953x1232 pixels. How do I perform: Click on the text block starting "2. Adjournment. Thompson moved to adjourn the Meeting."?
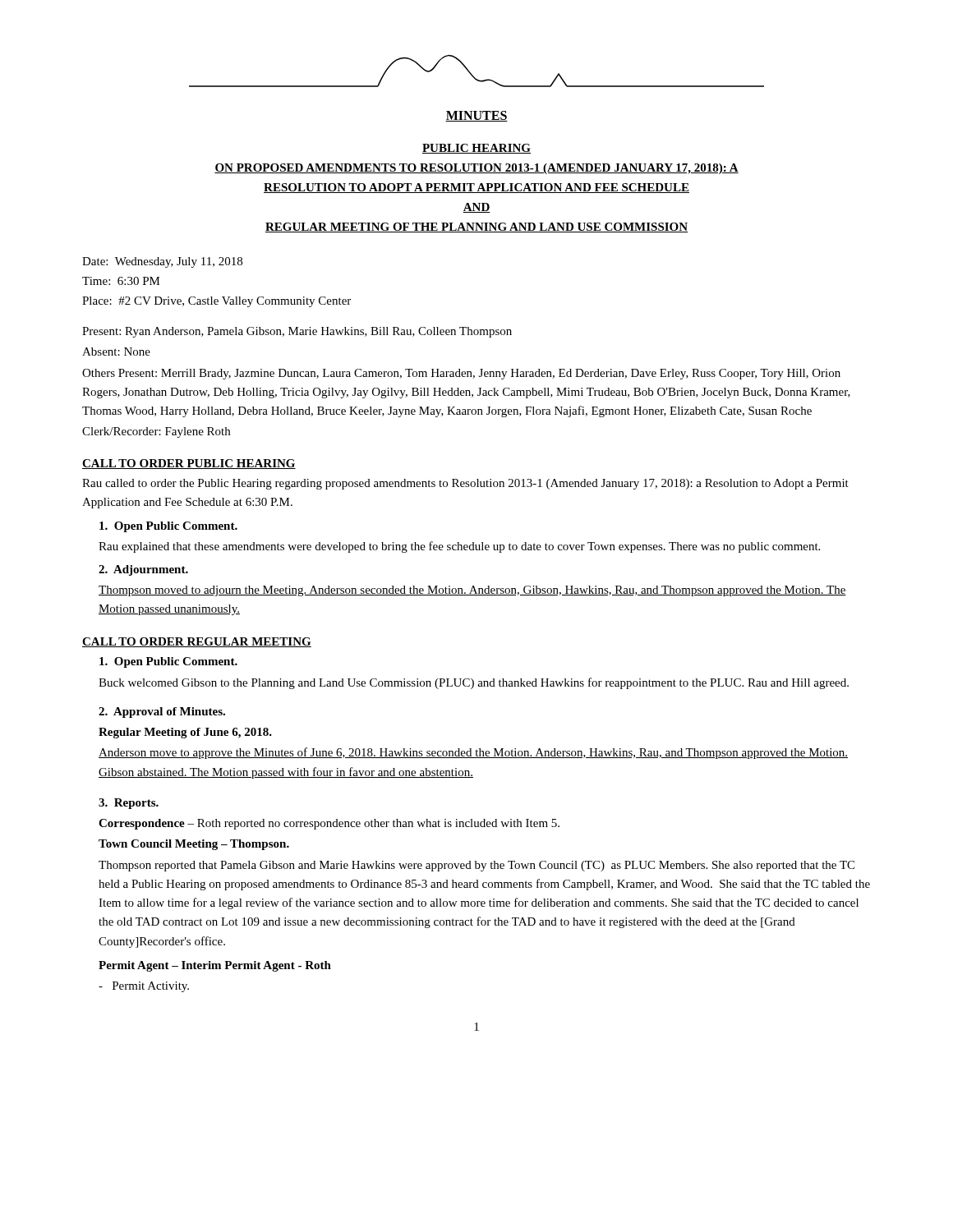[x=485, y=589]
